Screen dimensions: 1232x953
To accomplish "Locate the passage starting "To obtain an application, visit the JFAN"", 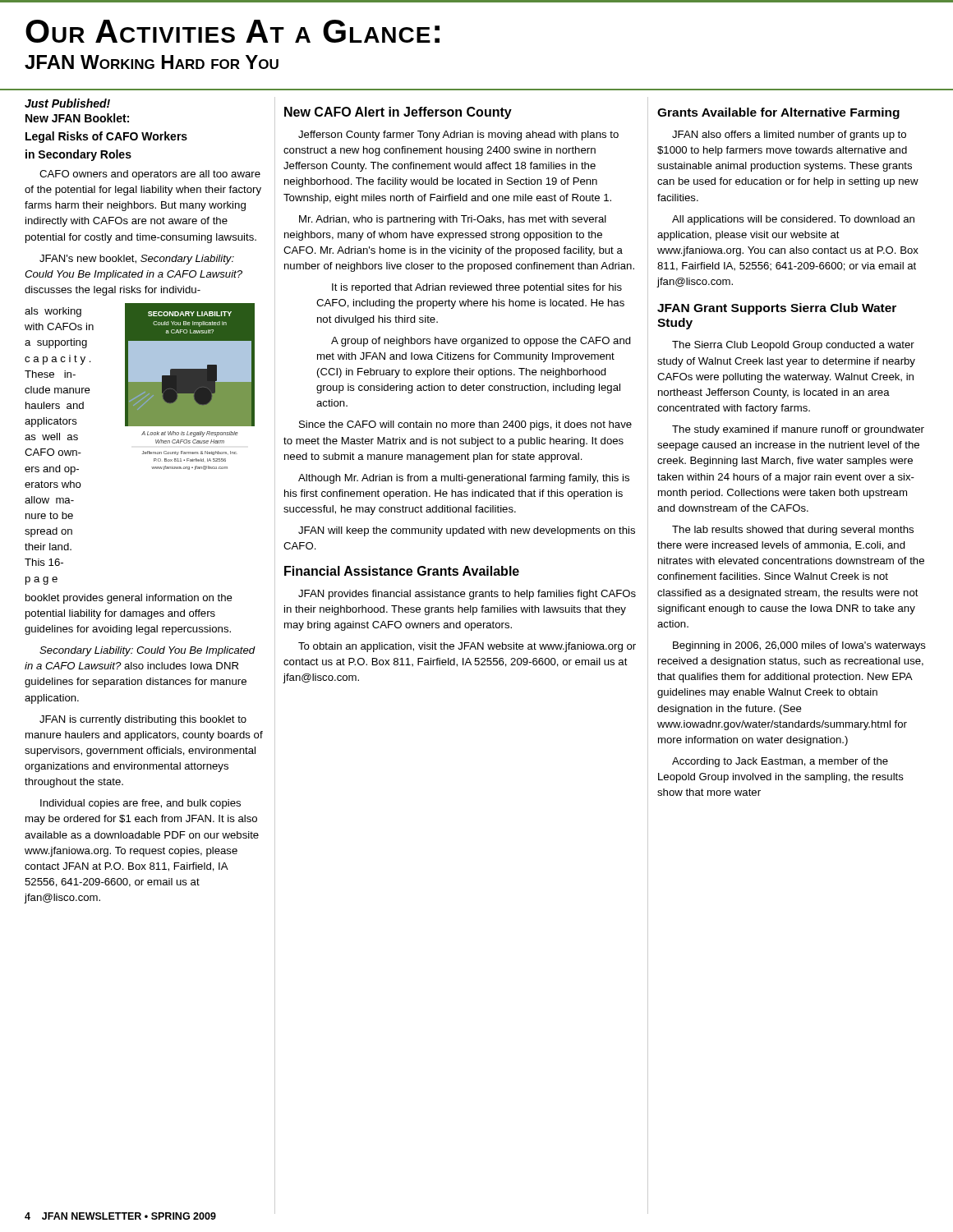I will pyautogui.click(x=460, y=662).
